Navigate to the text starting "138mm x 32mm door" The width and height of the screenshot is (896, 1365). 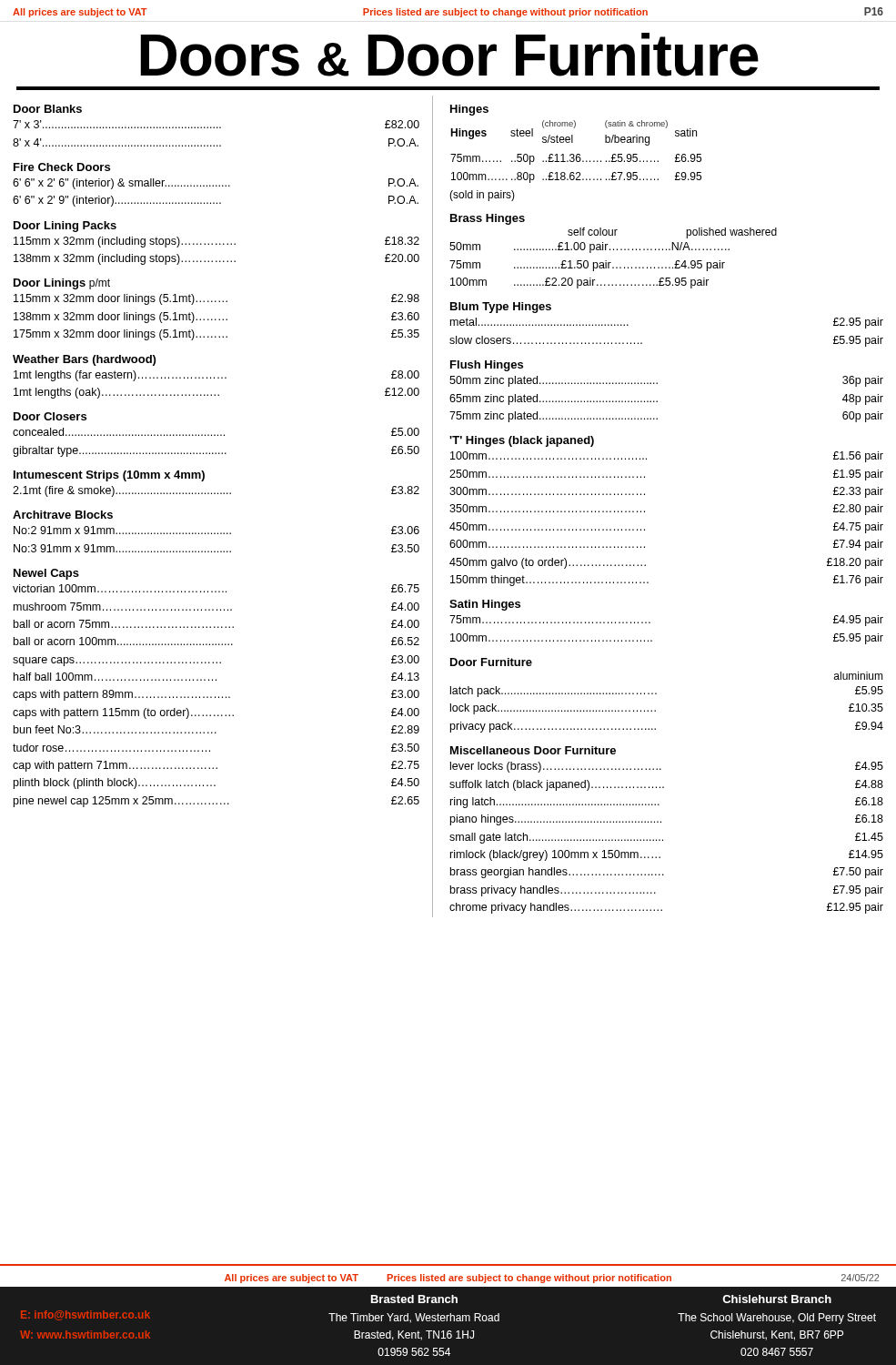tap(216, 317)
